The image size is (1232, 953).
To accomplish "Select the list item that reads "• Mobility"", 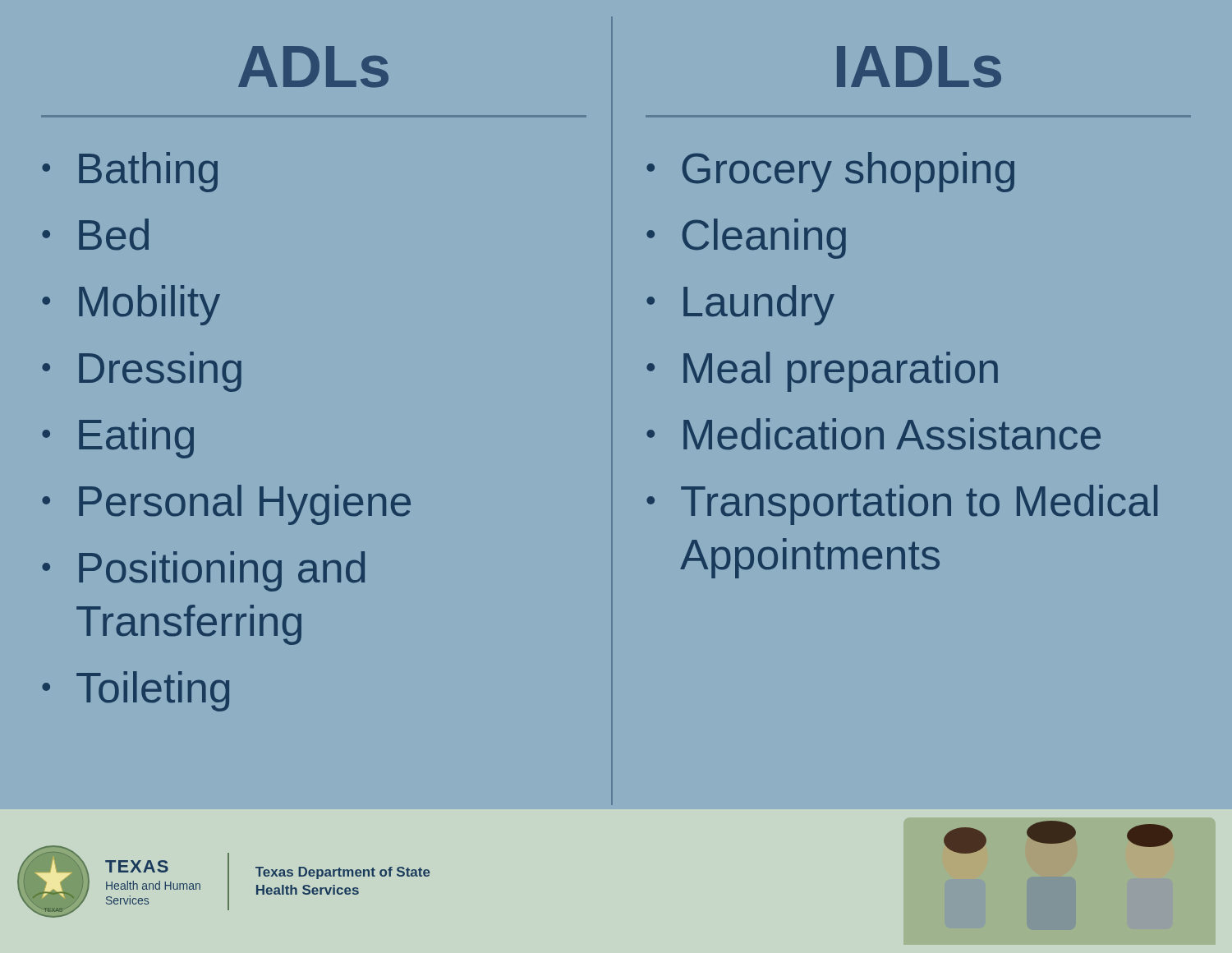I will [x=131, y=305].
